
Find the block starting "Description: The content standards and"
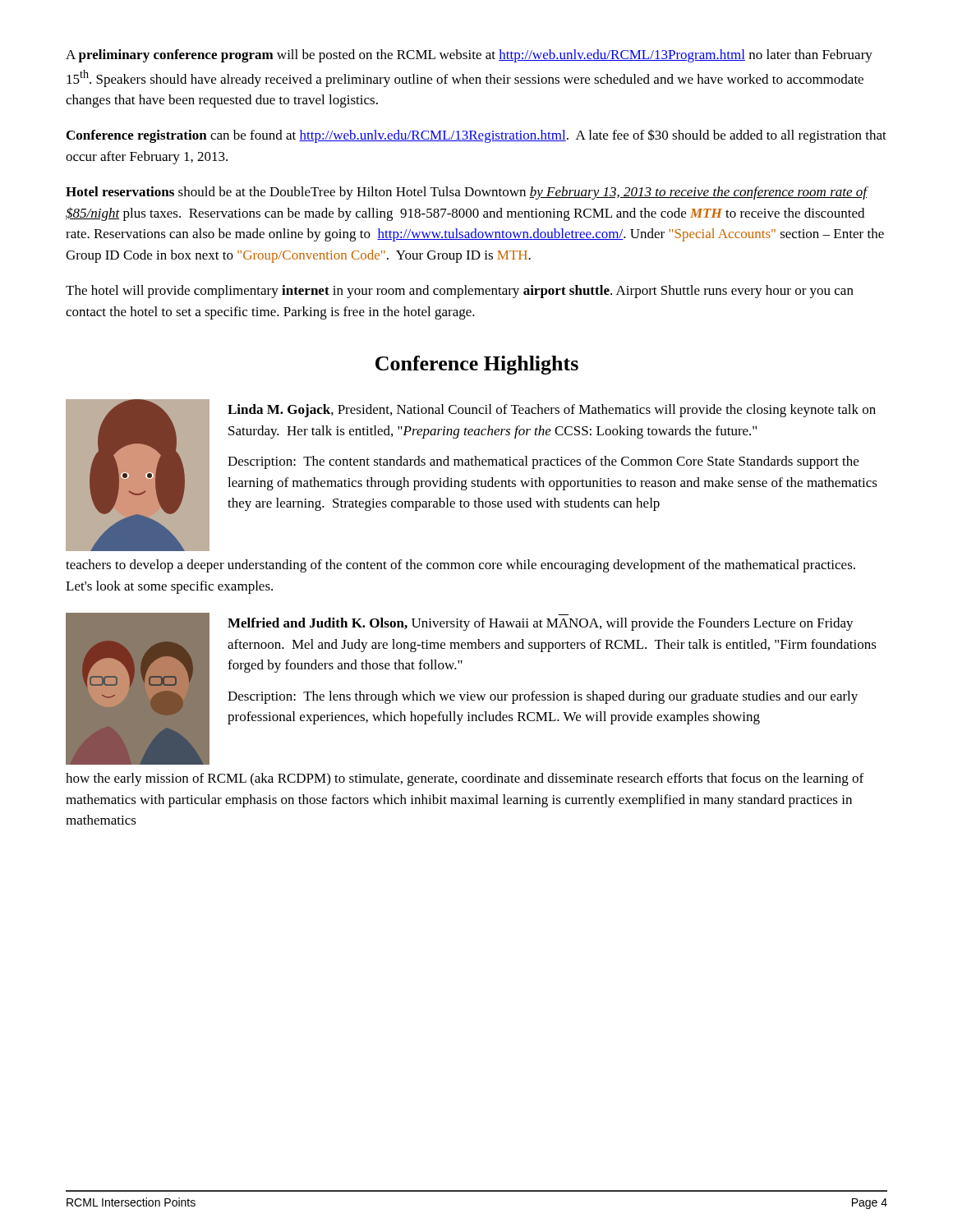552,482
